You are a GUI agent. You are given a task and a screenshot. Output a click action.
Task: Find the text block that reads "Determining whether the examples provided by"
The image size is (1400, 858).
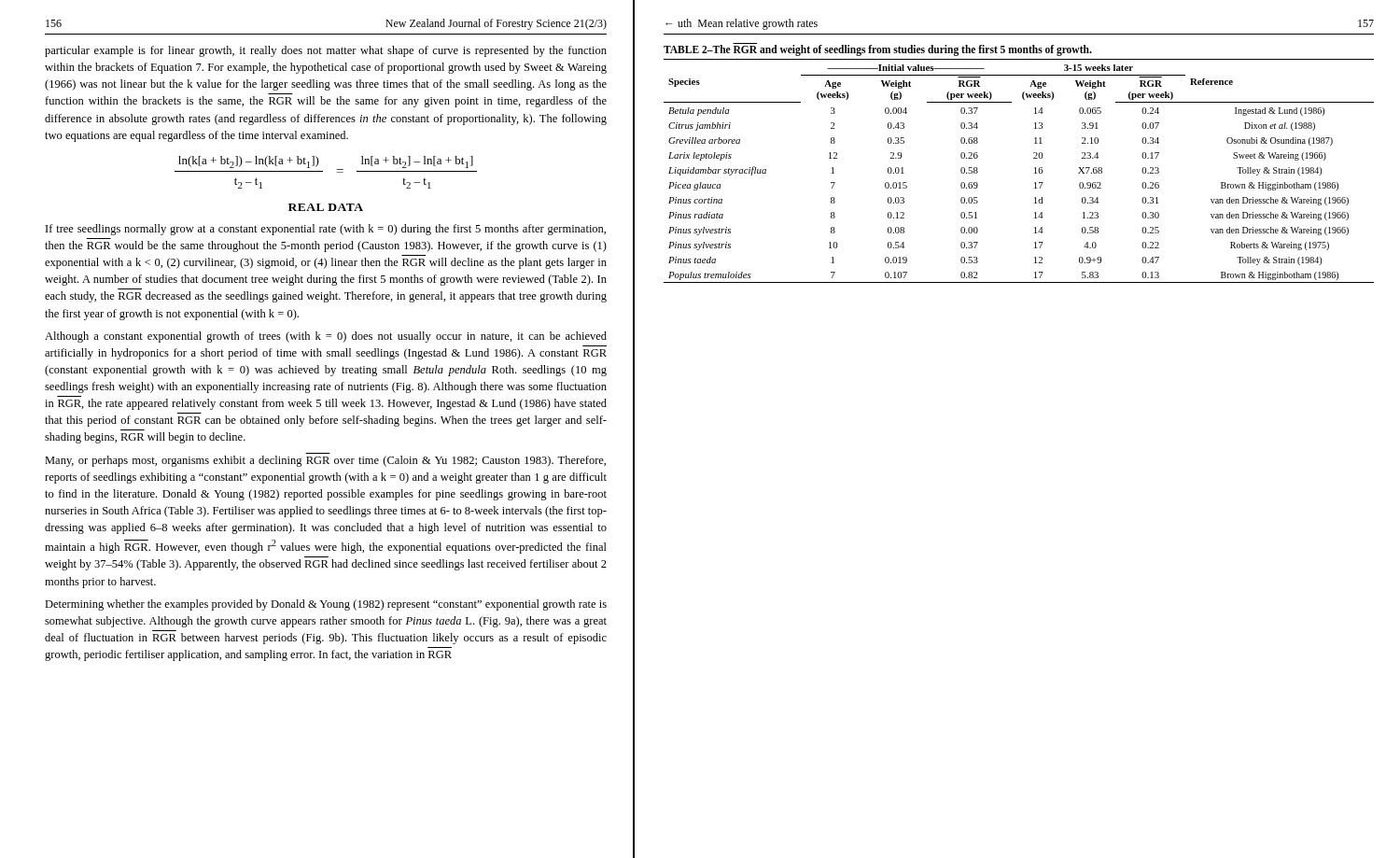[326, 629]
